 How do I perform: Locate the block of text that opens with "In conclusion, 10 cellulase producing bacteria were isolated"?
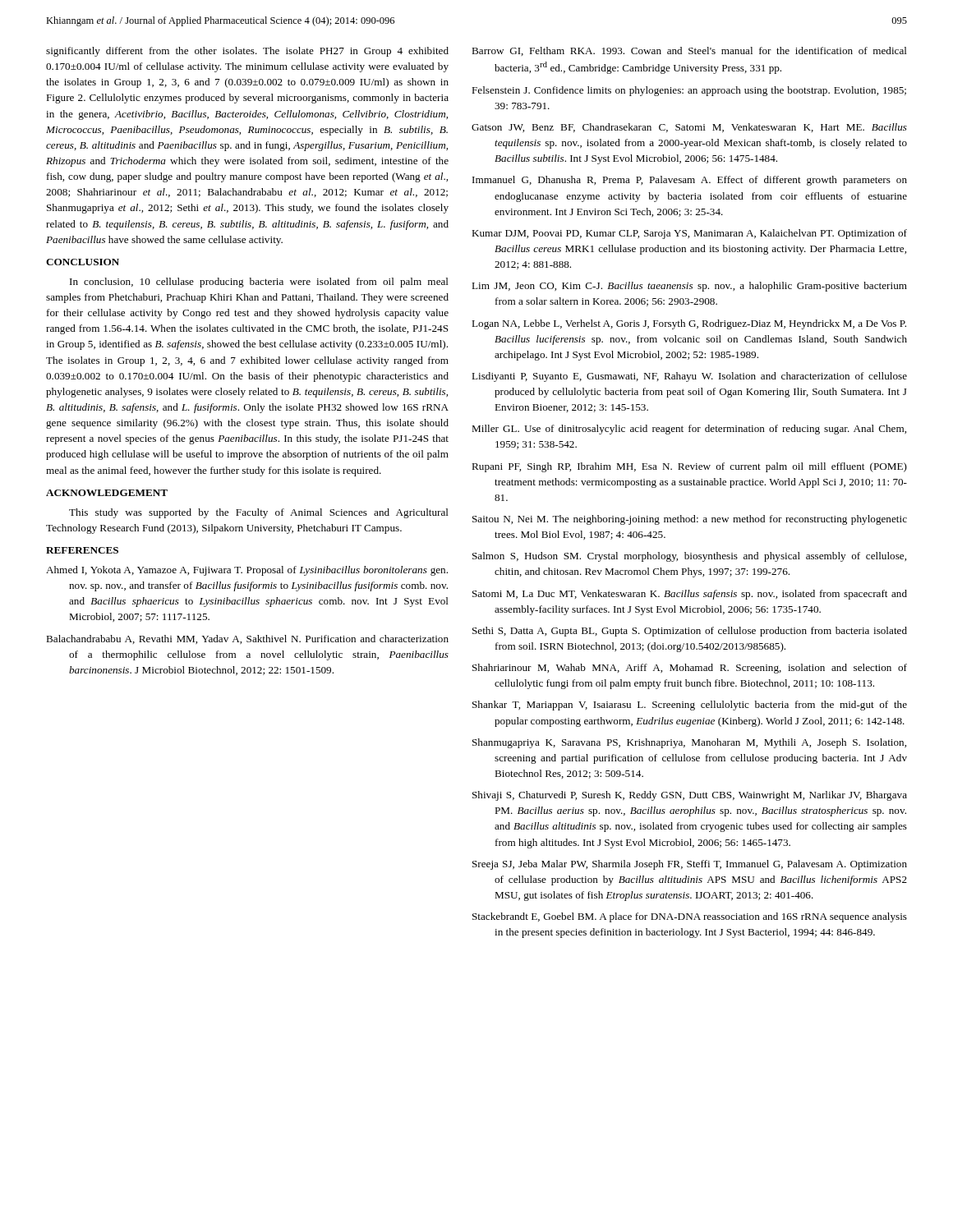click(x=247, y=376)
